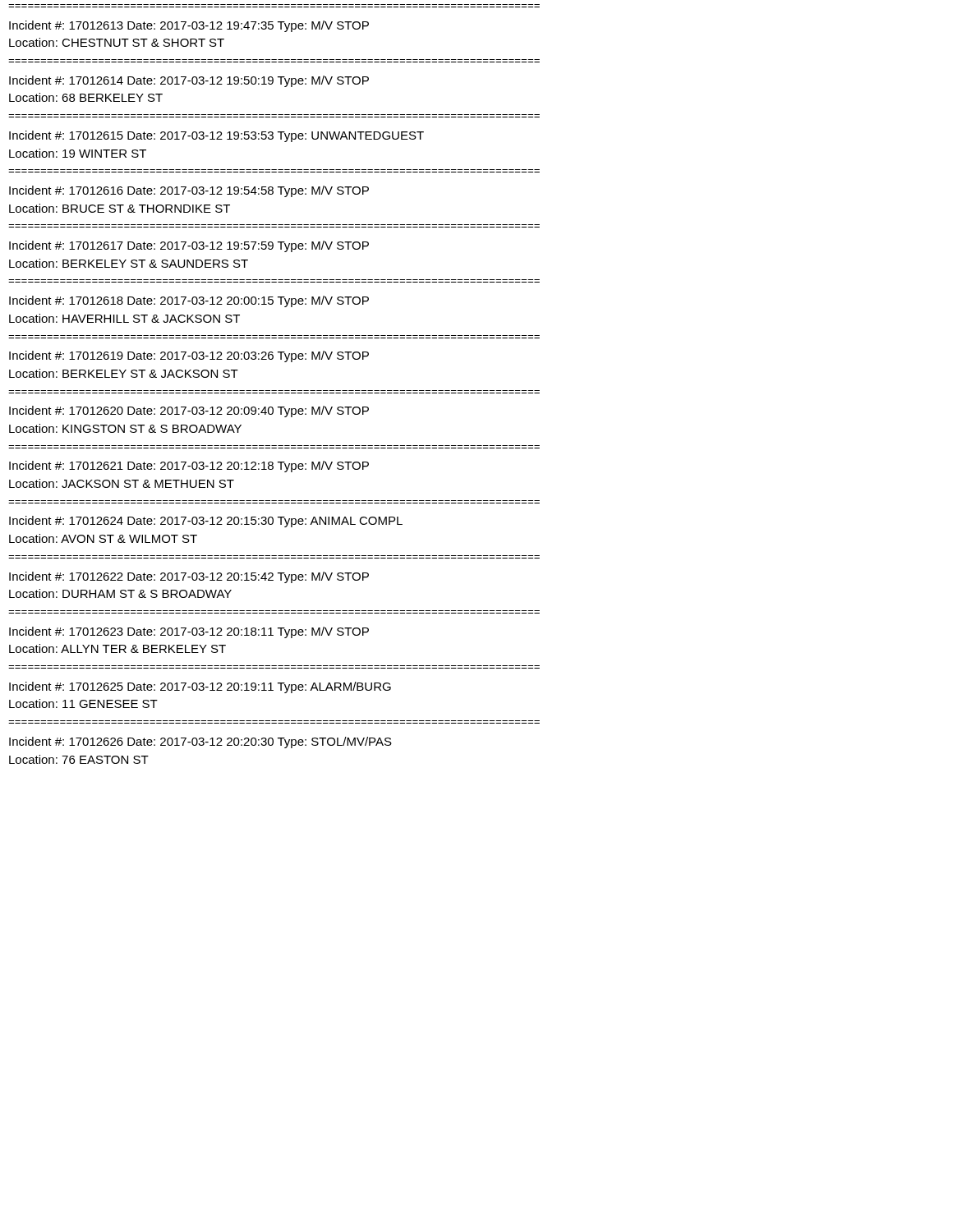
Task: Find the list item containing "Incident #: 17012614 Date: 2017-03-12"
Action: [x=189, y=81]
